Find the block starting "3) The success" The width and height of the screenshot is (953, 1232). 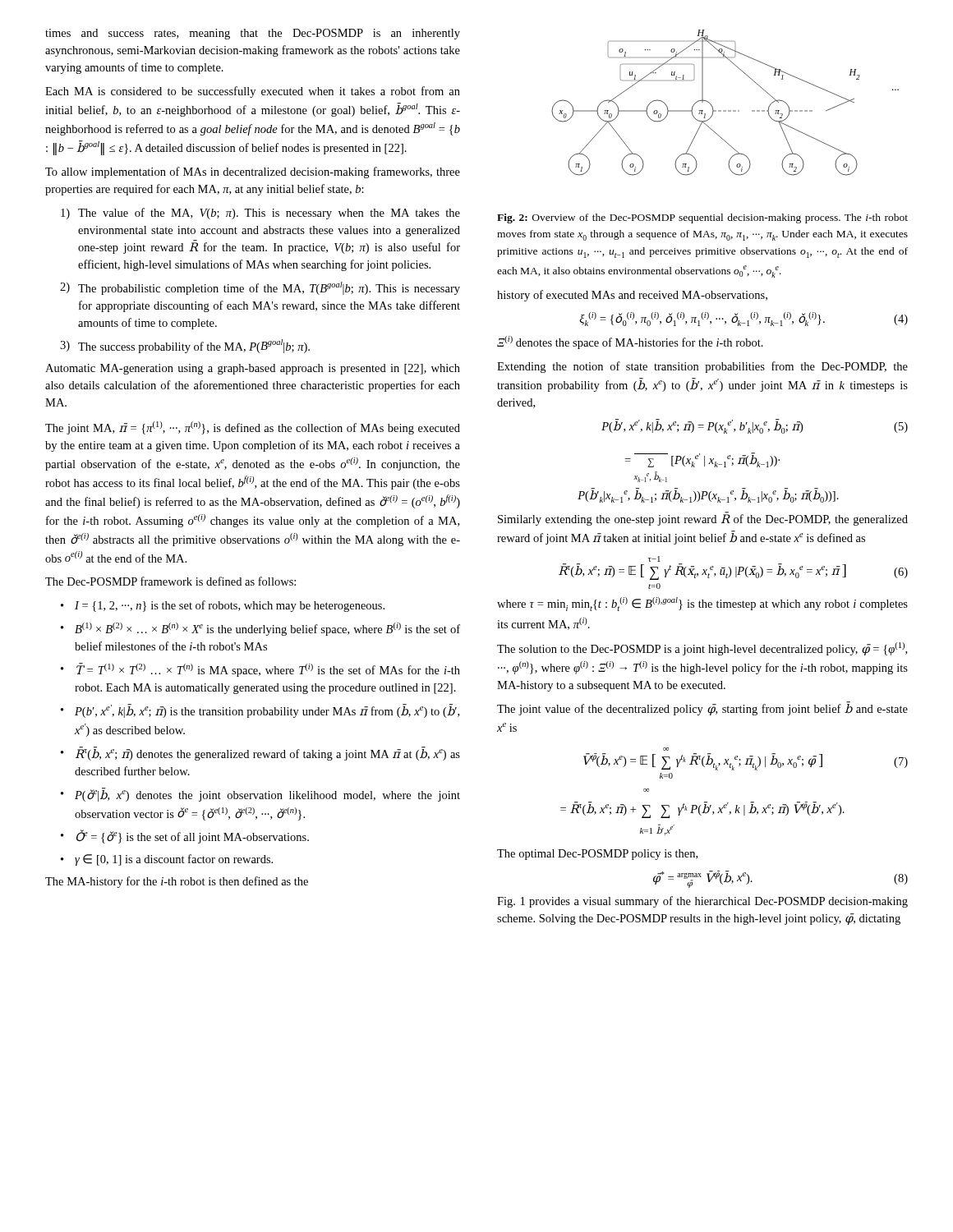260,346
